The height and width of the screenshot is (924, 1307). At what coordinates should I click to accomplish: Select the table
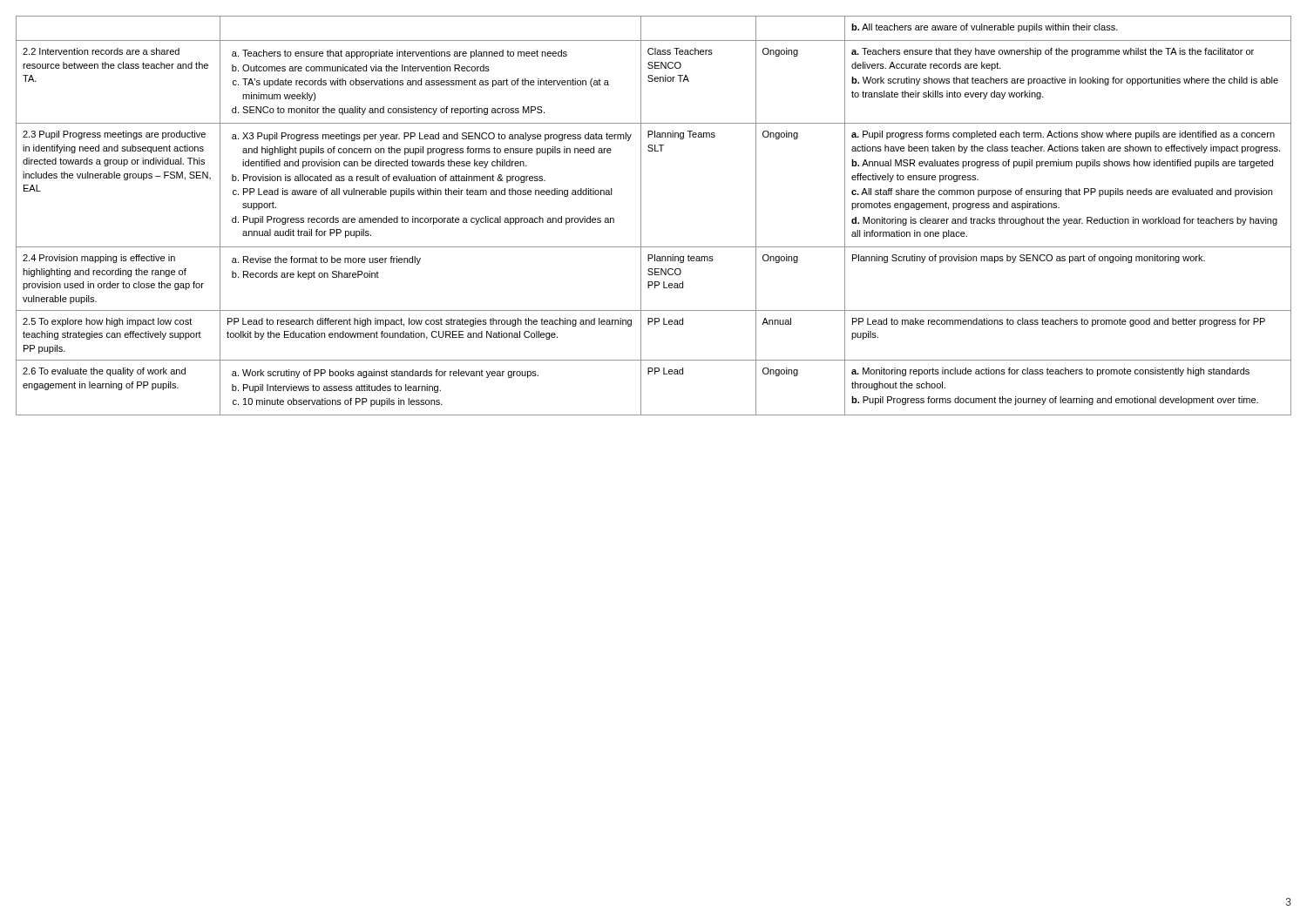(x=654, y=216)
